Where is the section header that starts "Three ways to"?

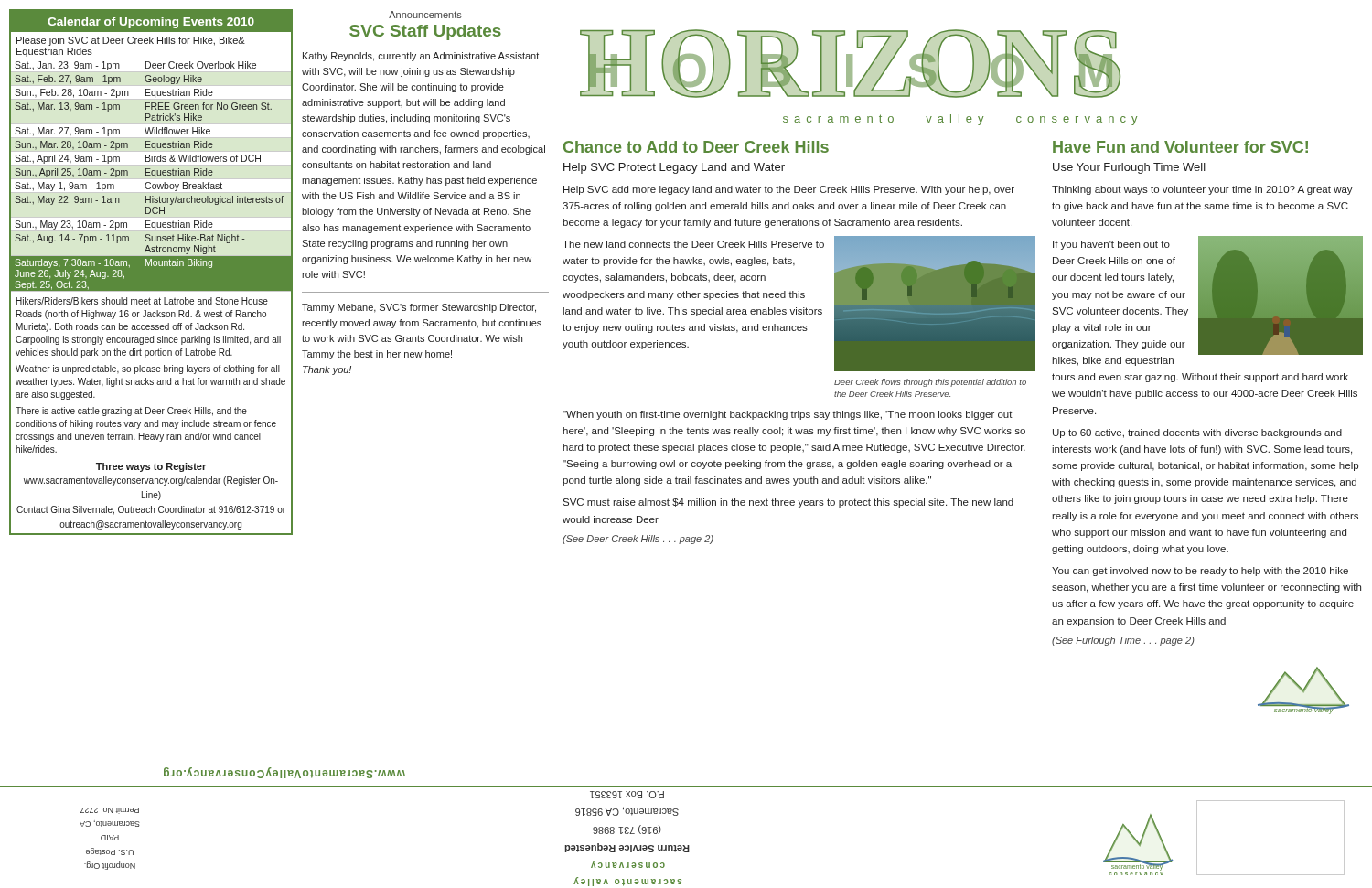(x=151, y=466)
